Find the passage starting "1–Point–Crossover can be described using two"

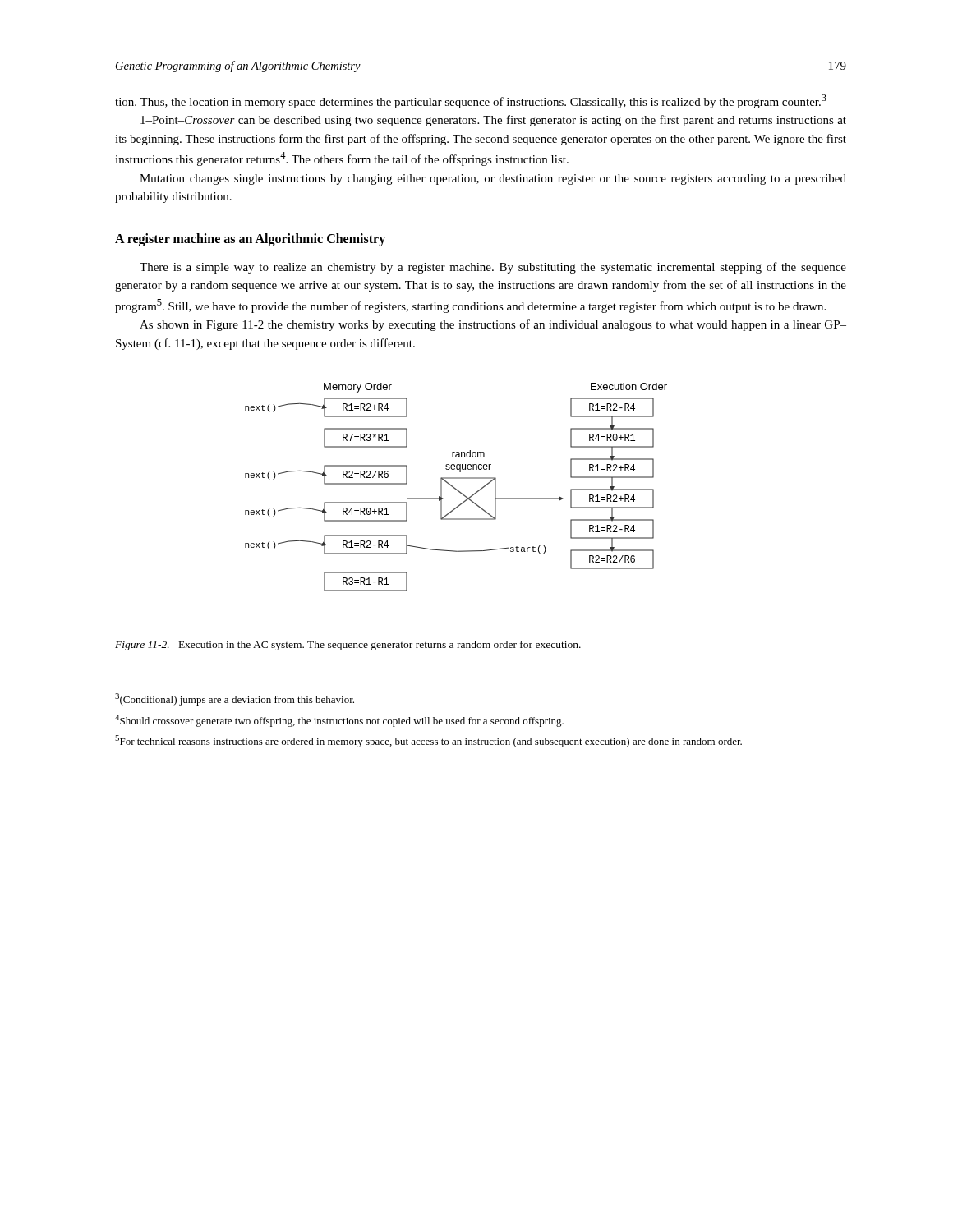(481, 140)
